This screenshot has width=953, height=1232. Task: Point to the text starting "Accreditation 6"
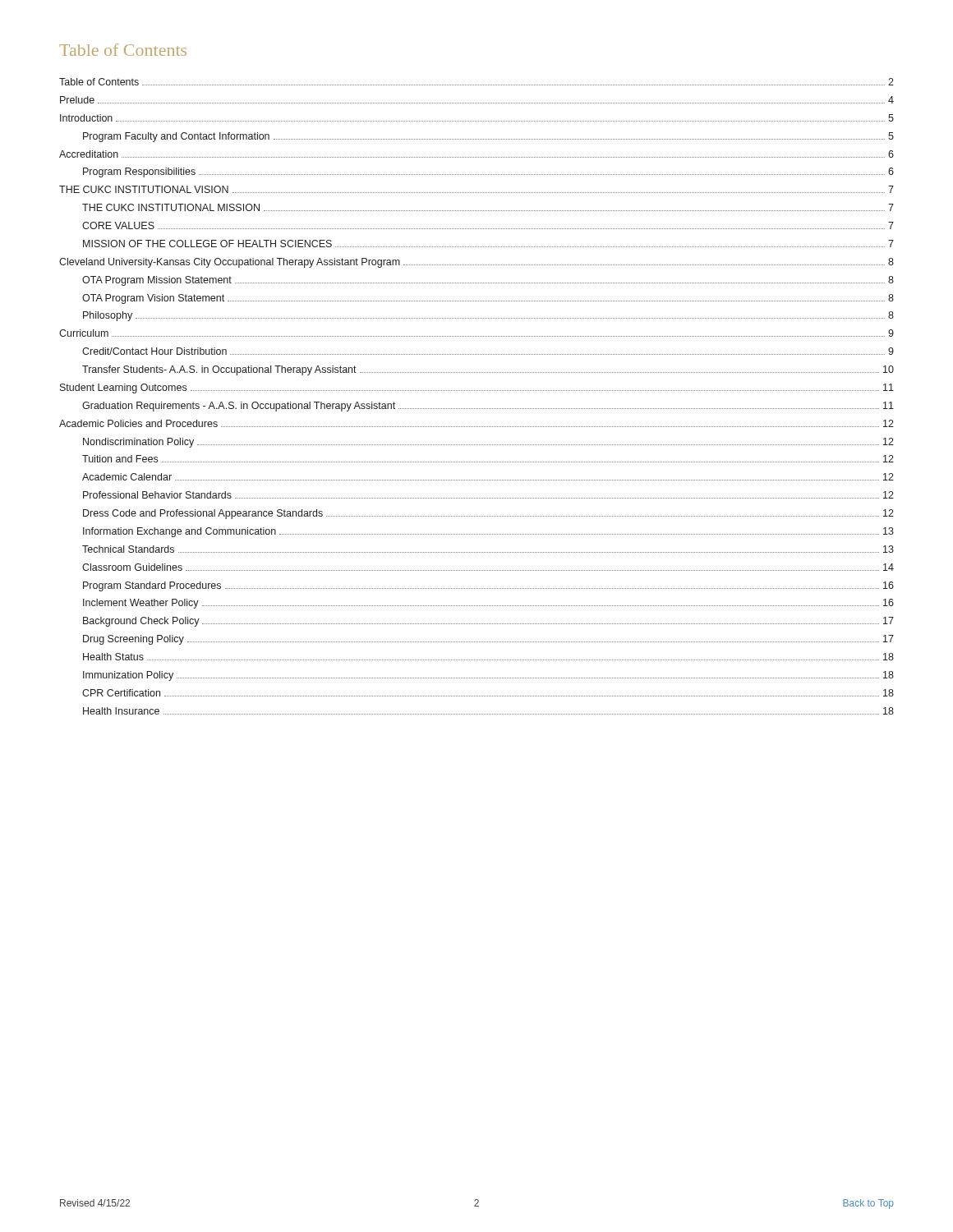tap(476, 155)
